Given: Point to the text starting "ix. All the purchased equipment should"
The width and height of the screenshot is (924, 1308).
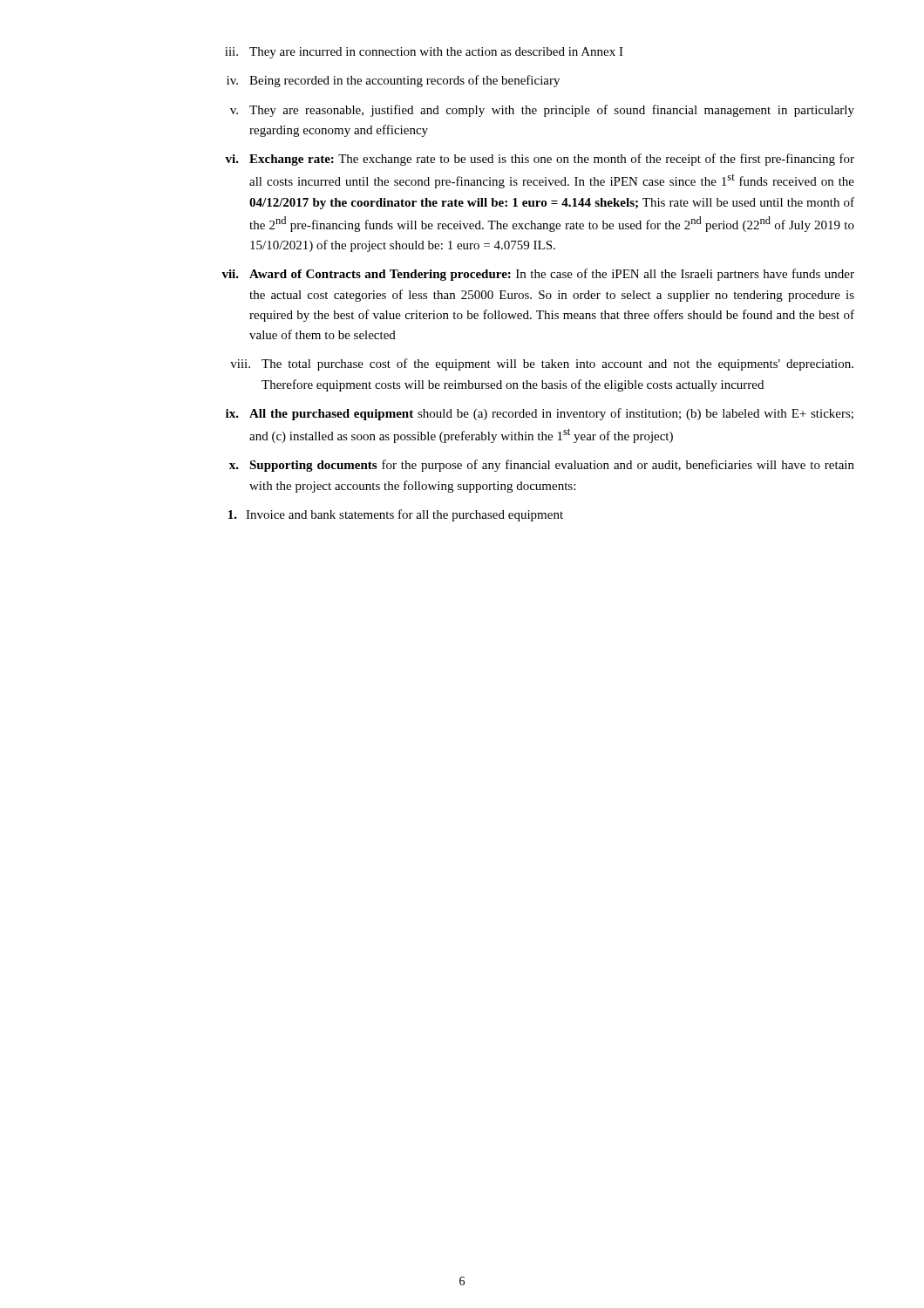Looking at the screenshot, I should point(523,425).
